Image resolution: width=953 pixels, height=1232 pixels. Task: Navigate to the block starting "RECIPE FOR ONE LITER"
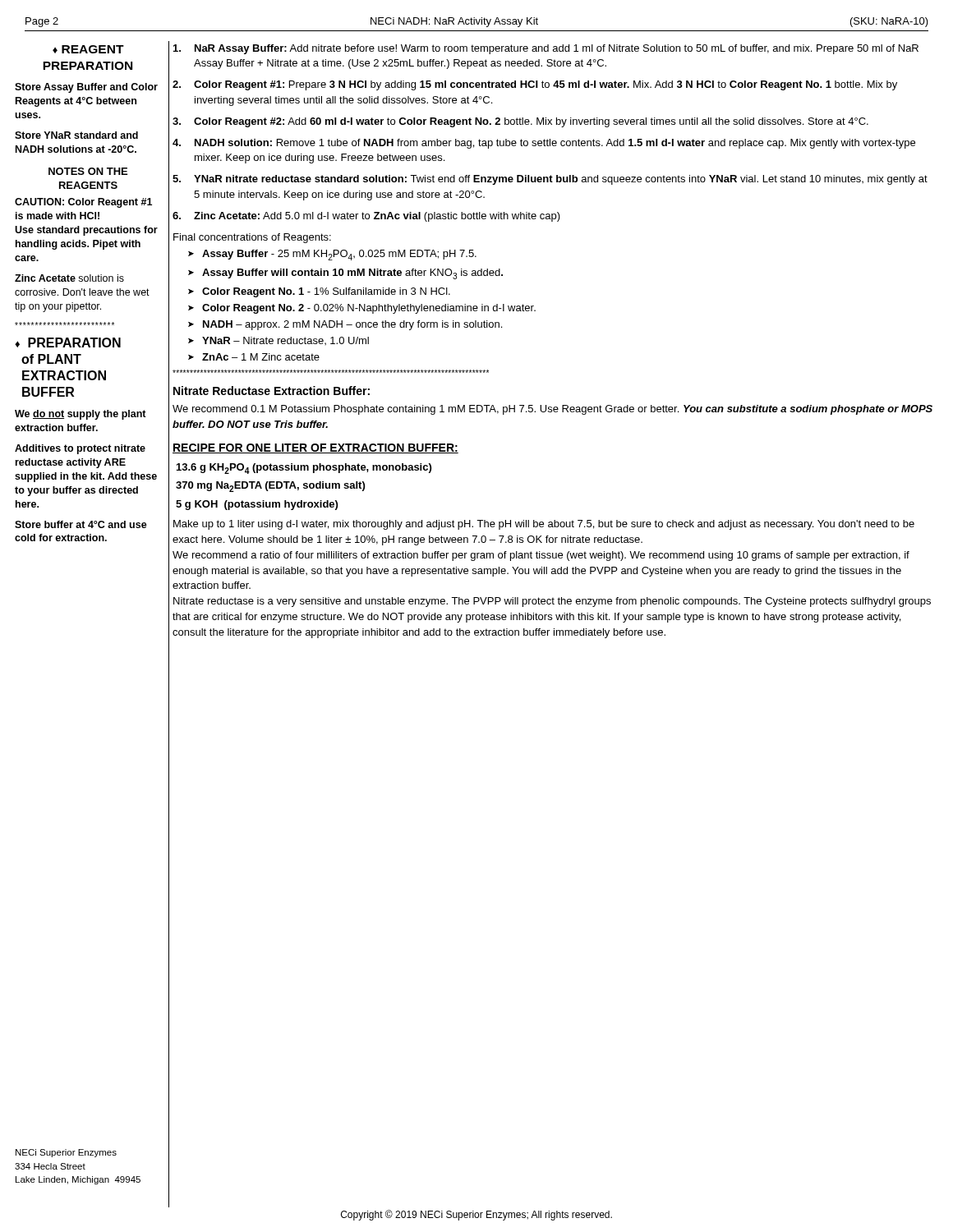315,448
